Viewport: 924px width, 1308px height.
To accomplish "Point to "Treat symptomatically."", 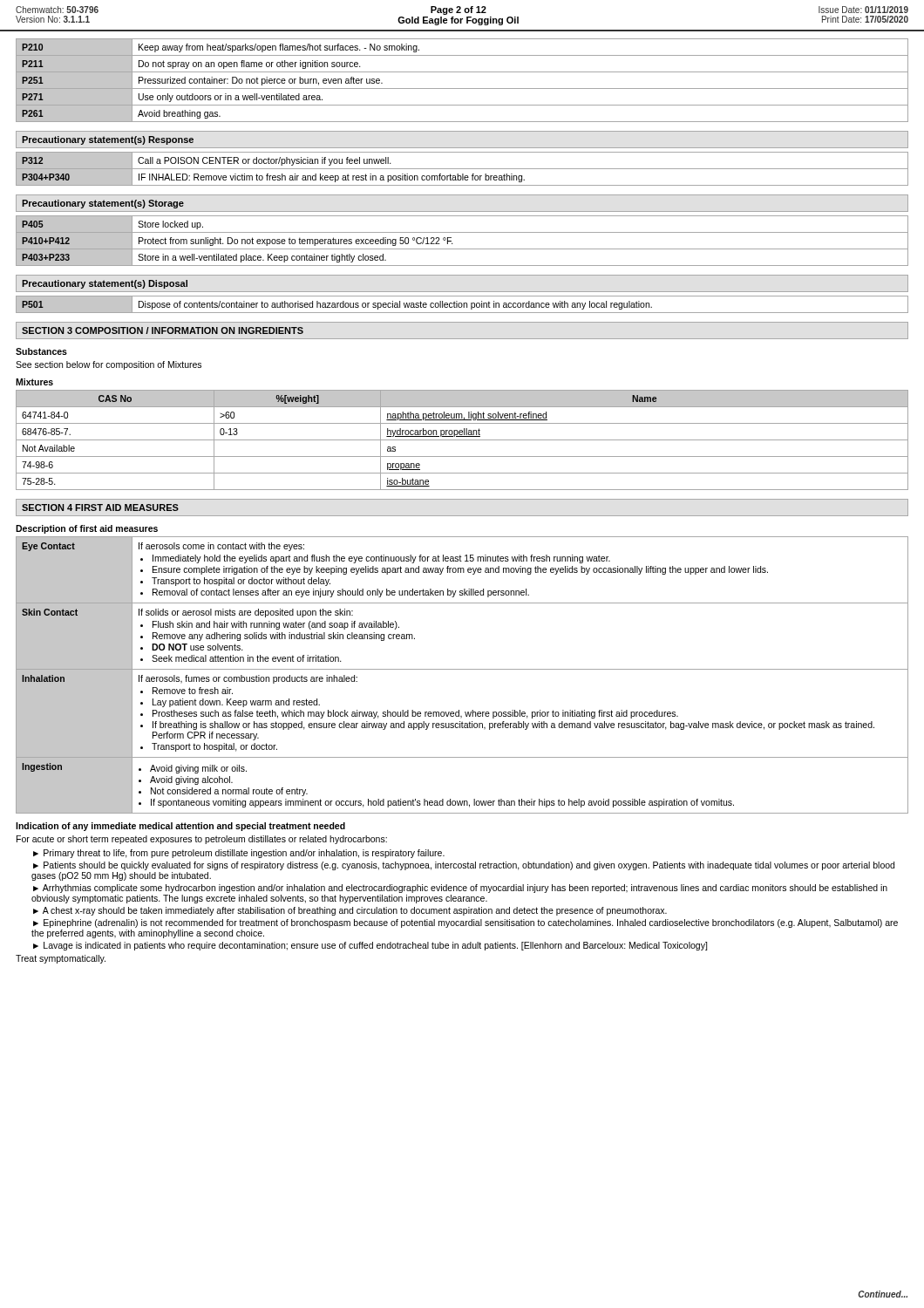I will (61, 958).
